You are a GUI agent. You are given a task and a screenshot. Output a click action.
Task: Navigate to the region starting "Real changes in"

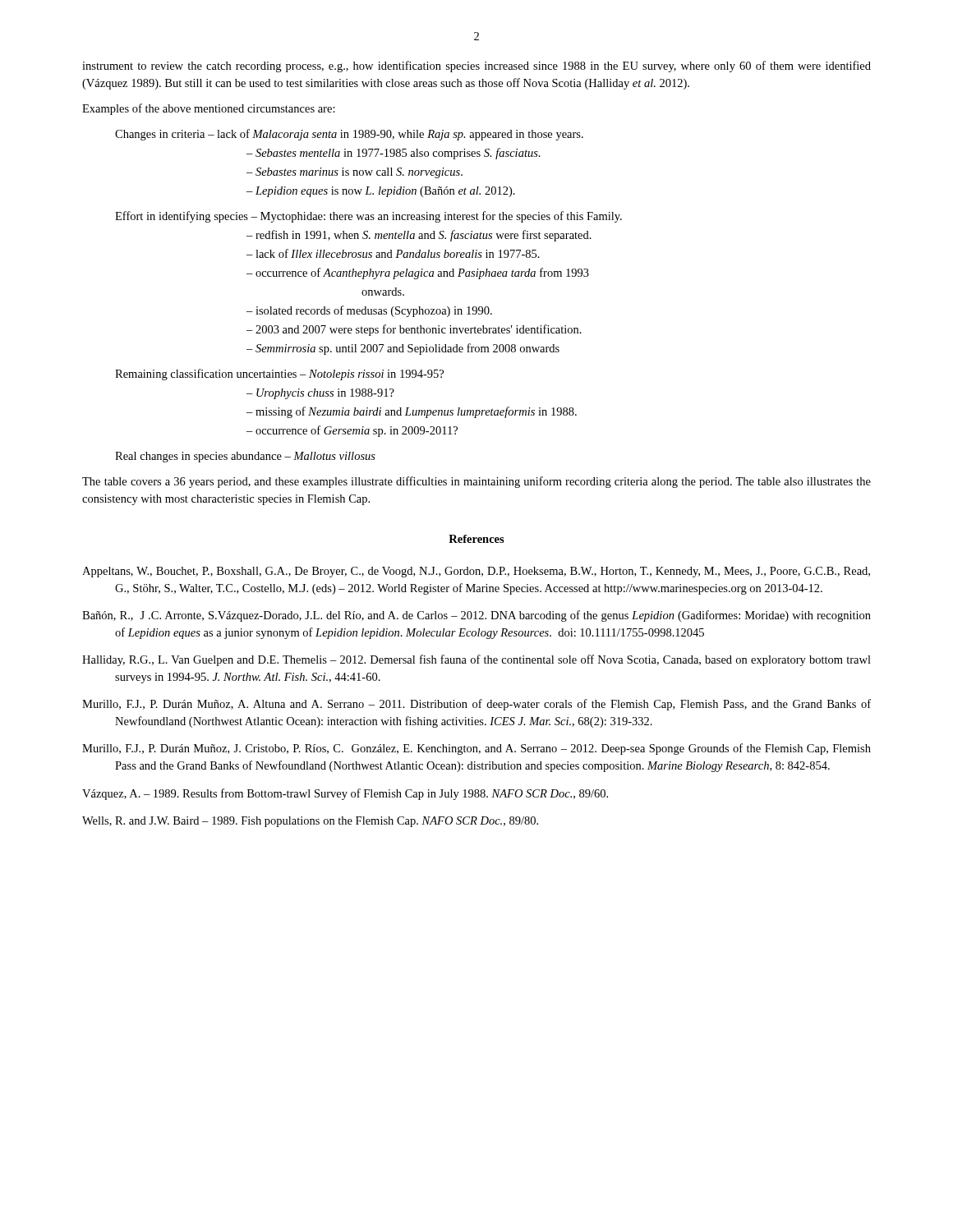click(245, 457)
